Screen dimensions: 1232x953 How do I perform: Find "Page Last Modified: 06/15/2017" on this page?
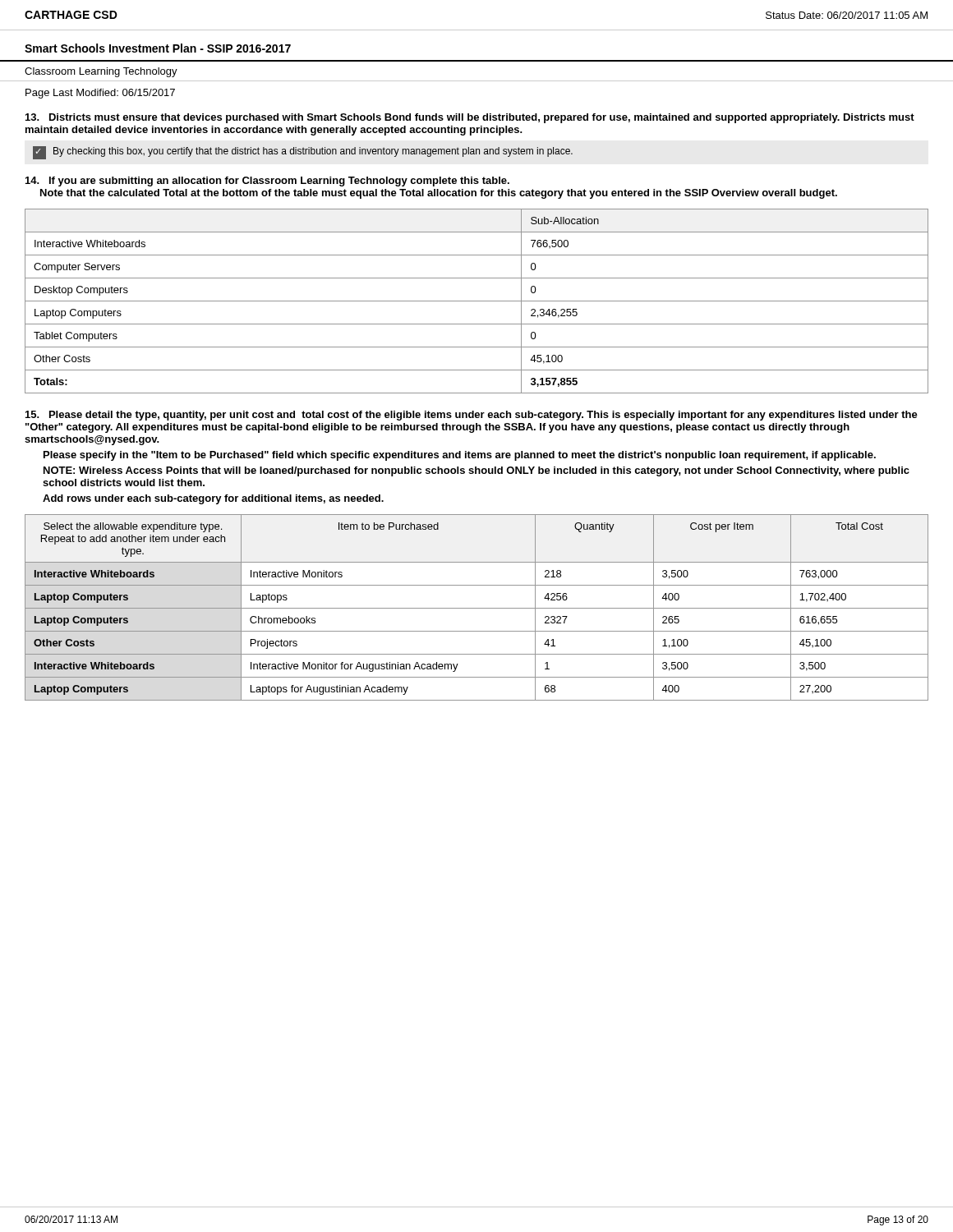[100, 92]
